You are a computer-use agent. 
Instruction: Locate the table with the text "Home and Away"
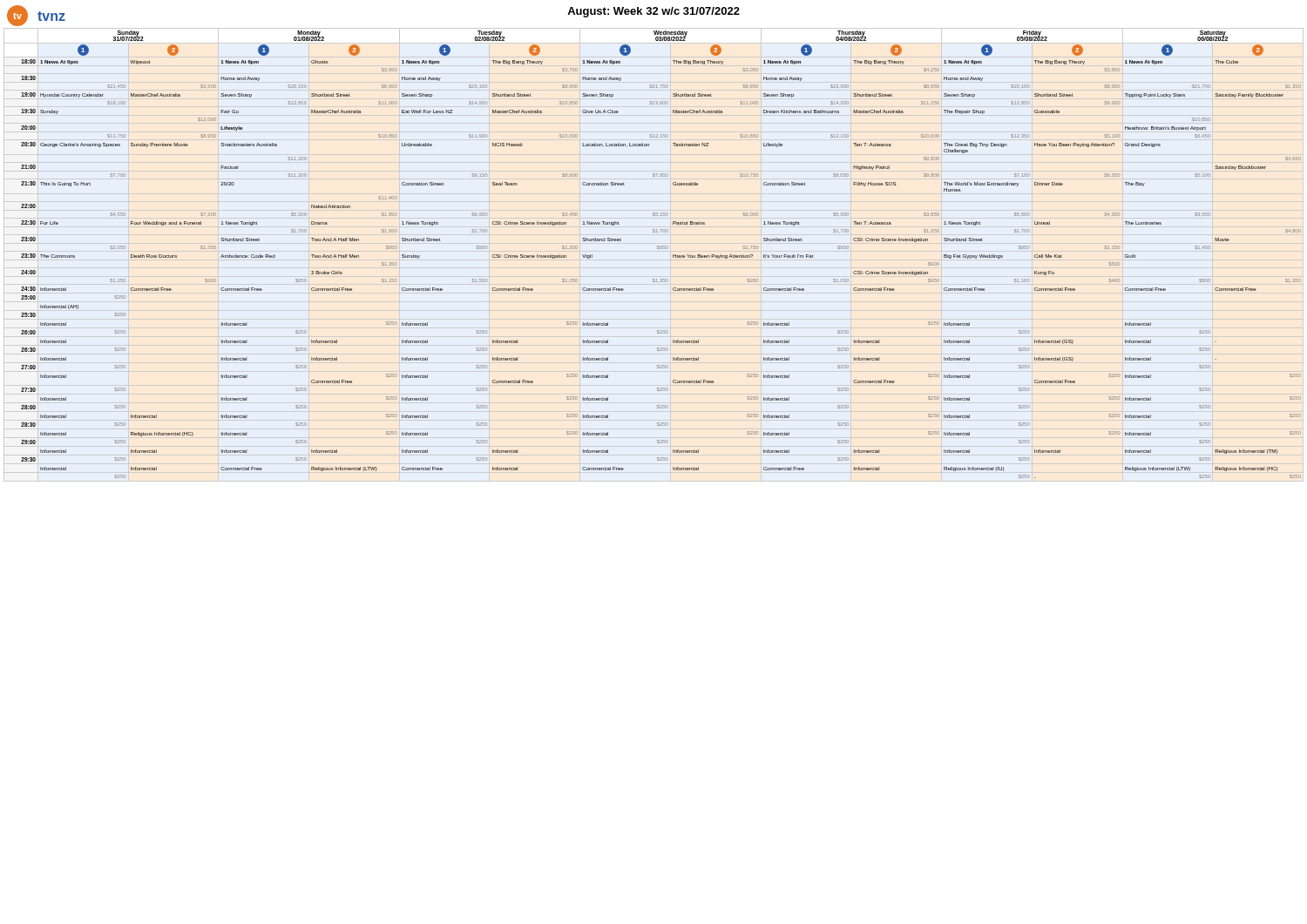(654, 255)
